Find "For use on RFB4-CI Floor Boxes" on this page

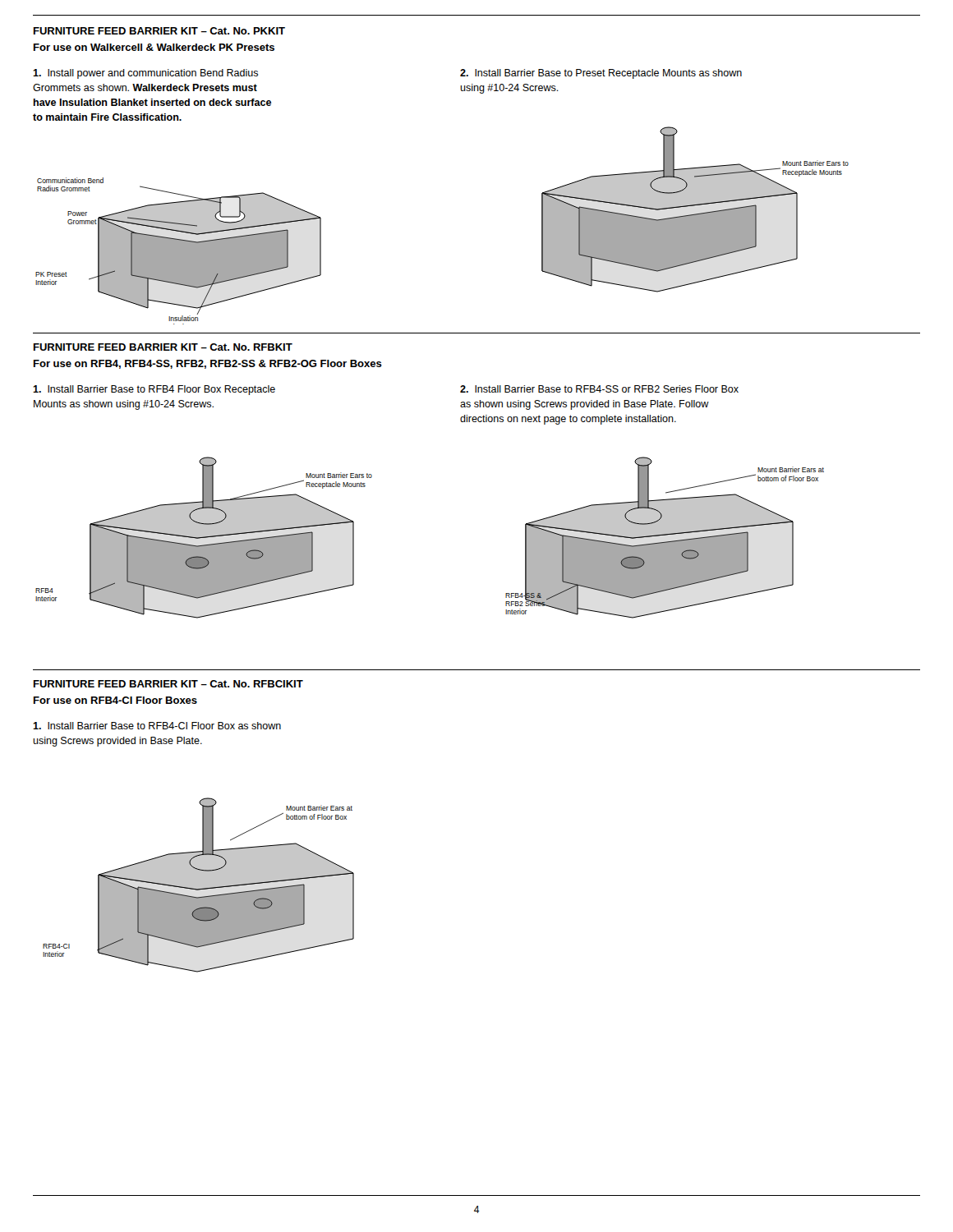tap(115, 700)
